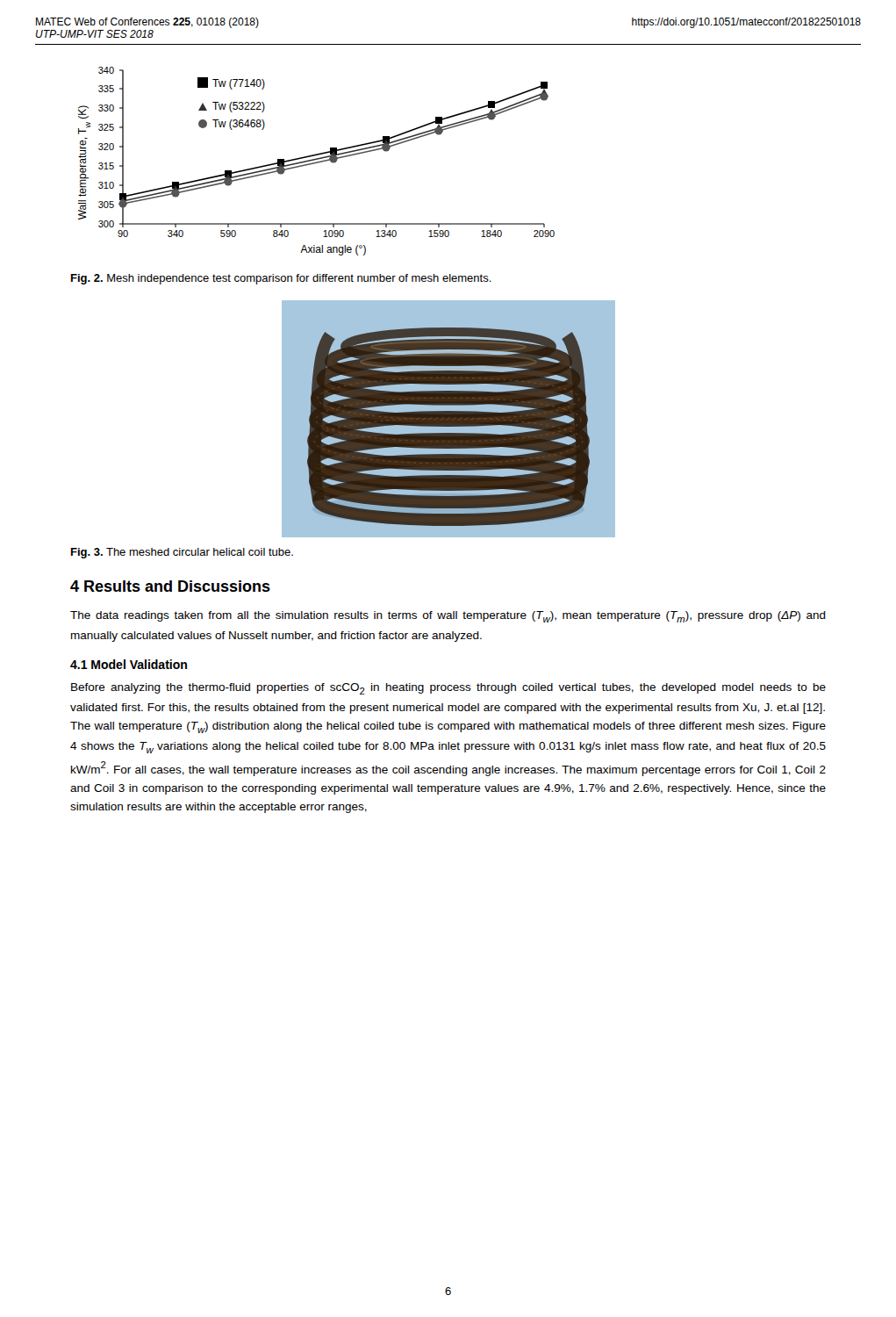Select the photo
The image size is (896, 1317).
448,420
